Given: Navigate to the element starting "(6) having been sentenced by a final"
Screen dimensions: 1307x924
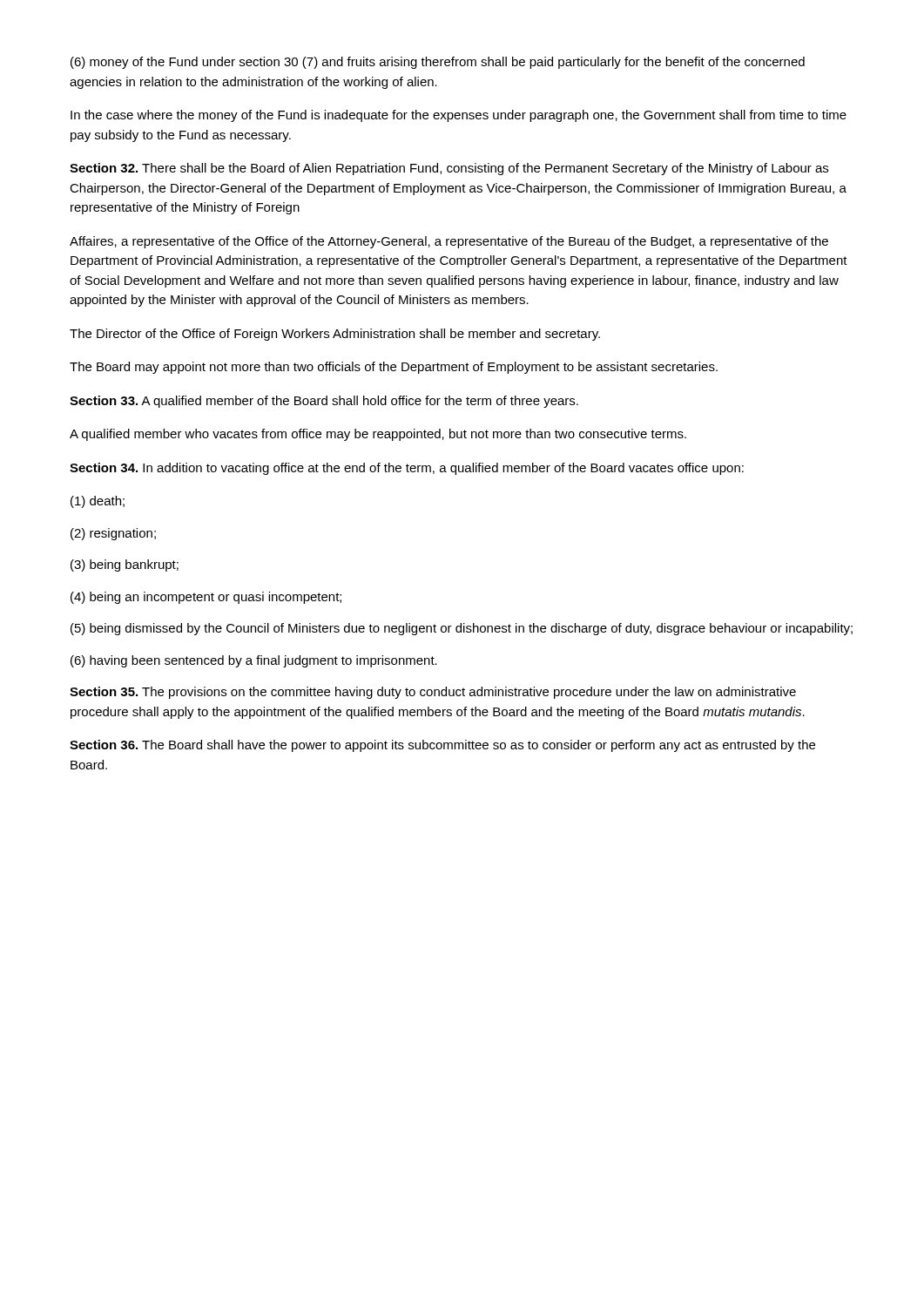Looking at the screenshot, I should 254,660.
